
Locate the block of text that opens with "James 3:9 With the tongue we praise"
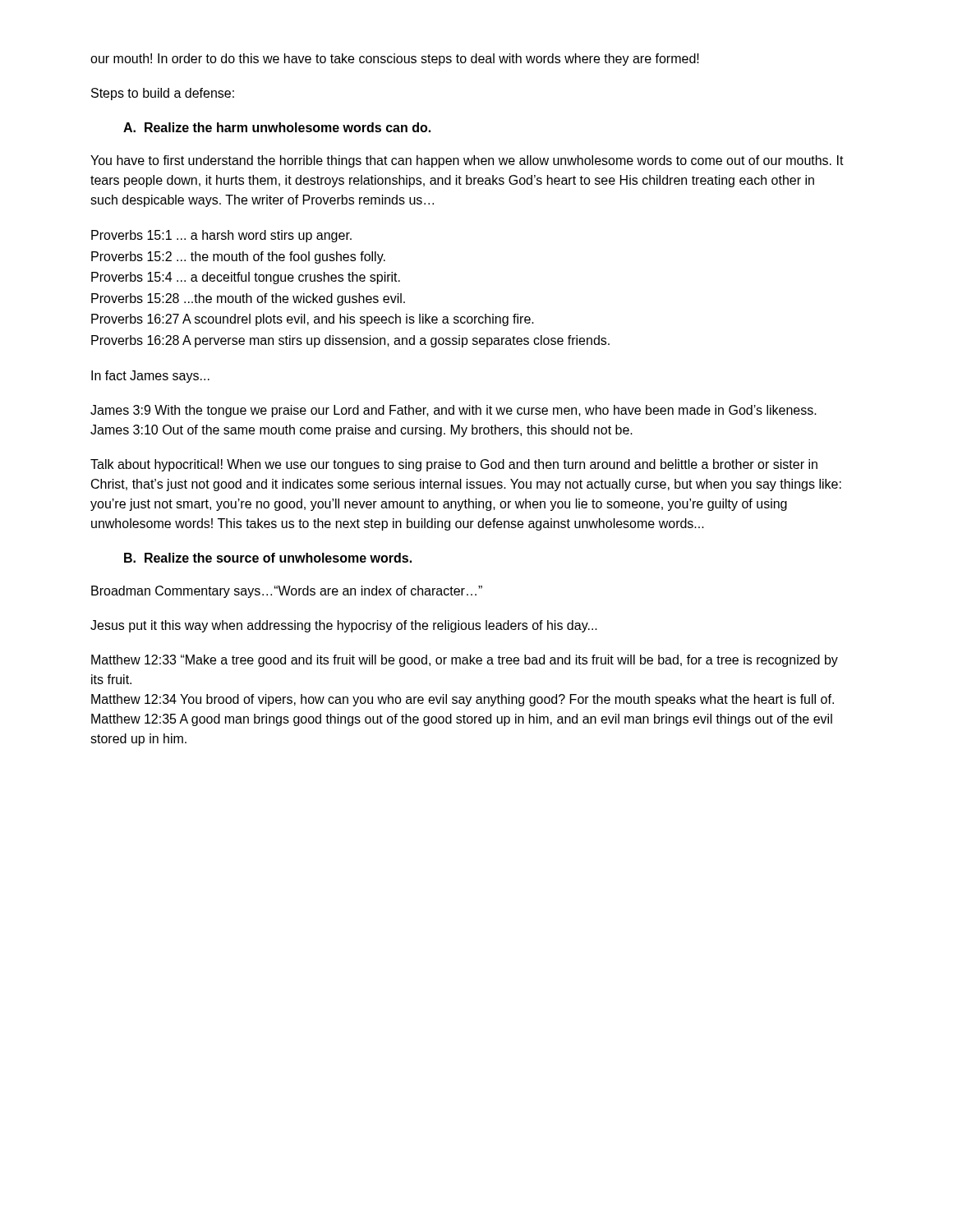[454, 420]
